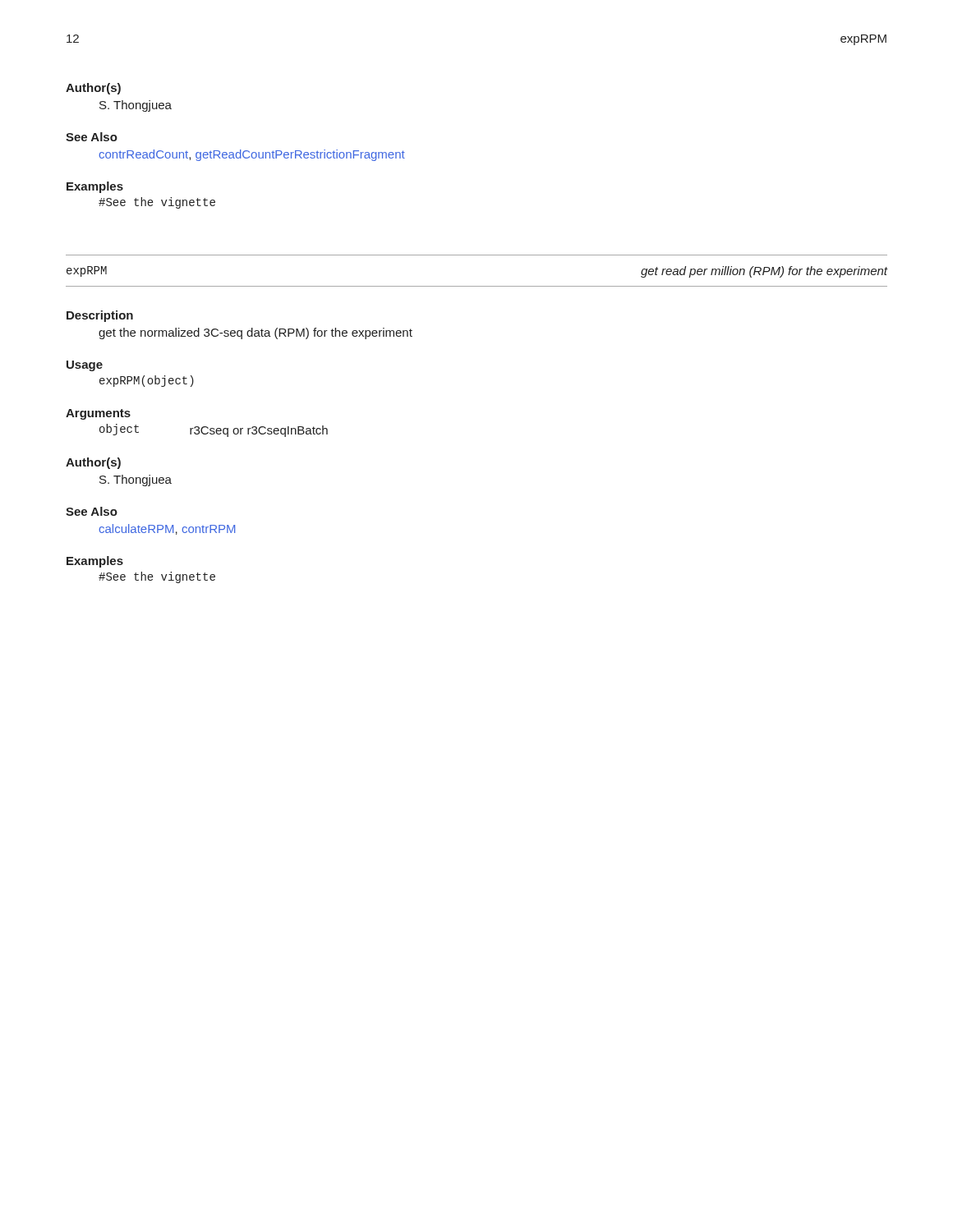
Task: Find the text block starting "get read per million (RPM) for the experiment"
Action: pos(764,271)
